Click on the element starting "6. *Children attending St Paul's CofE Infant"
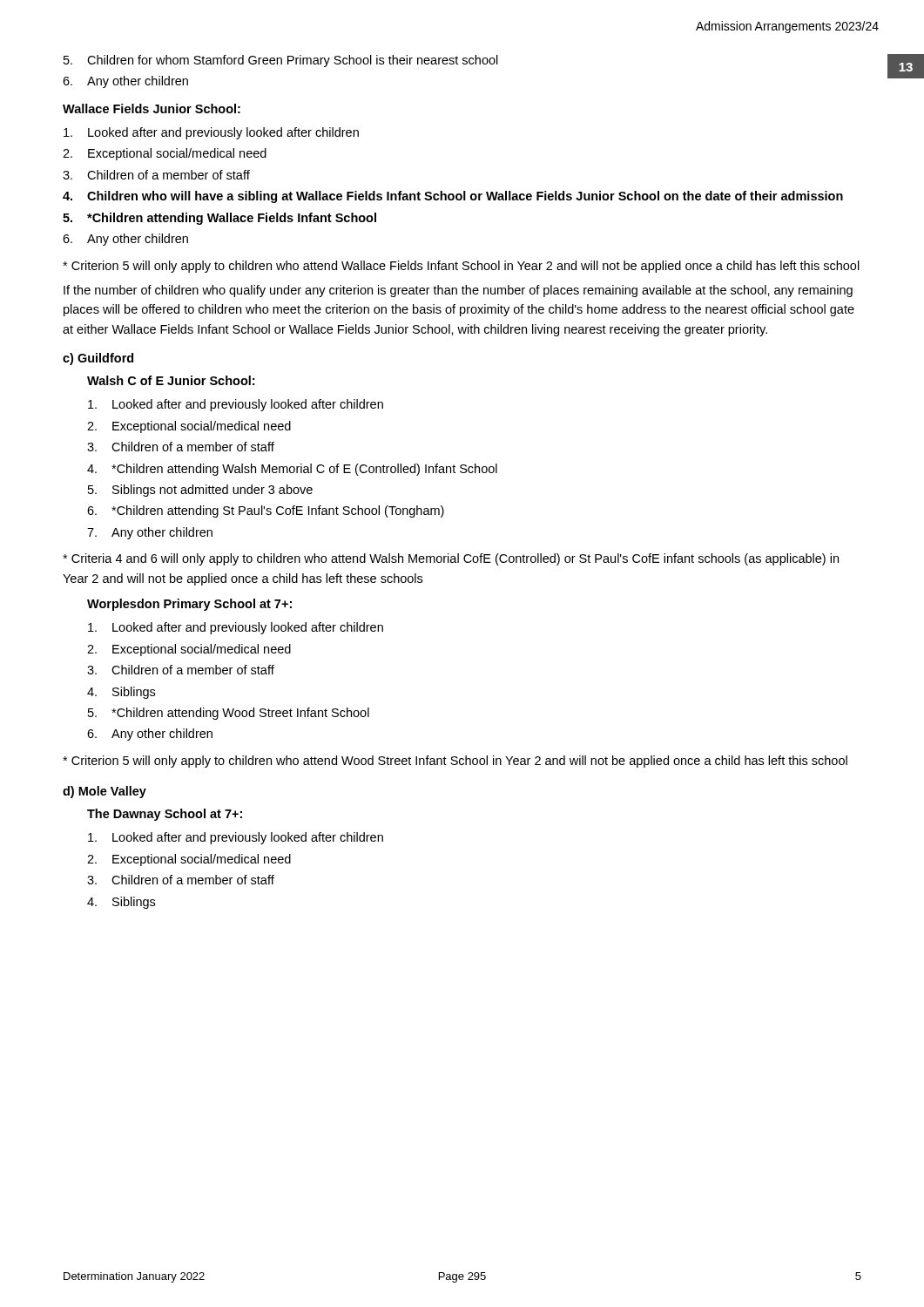This screenshot has height=1307, width=924. [266, 511]
